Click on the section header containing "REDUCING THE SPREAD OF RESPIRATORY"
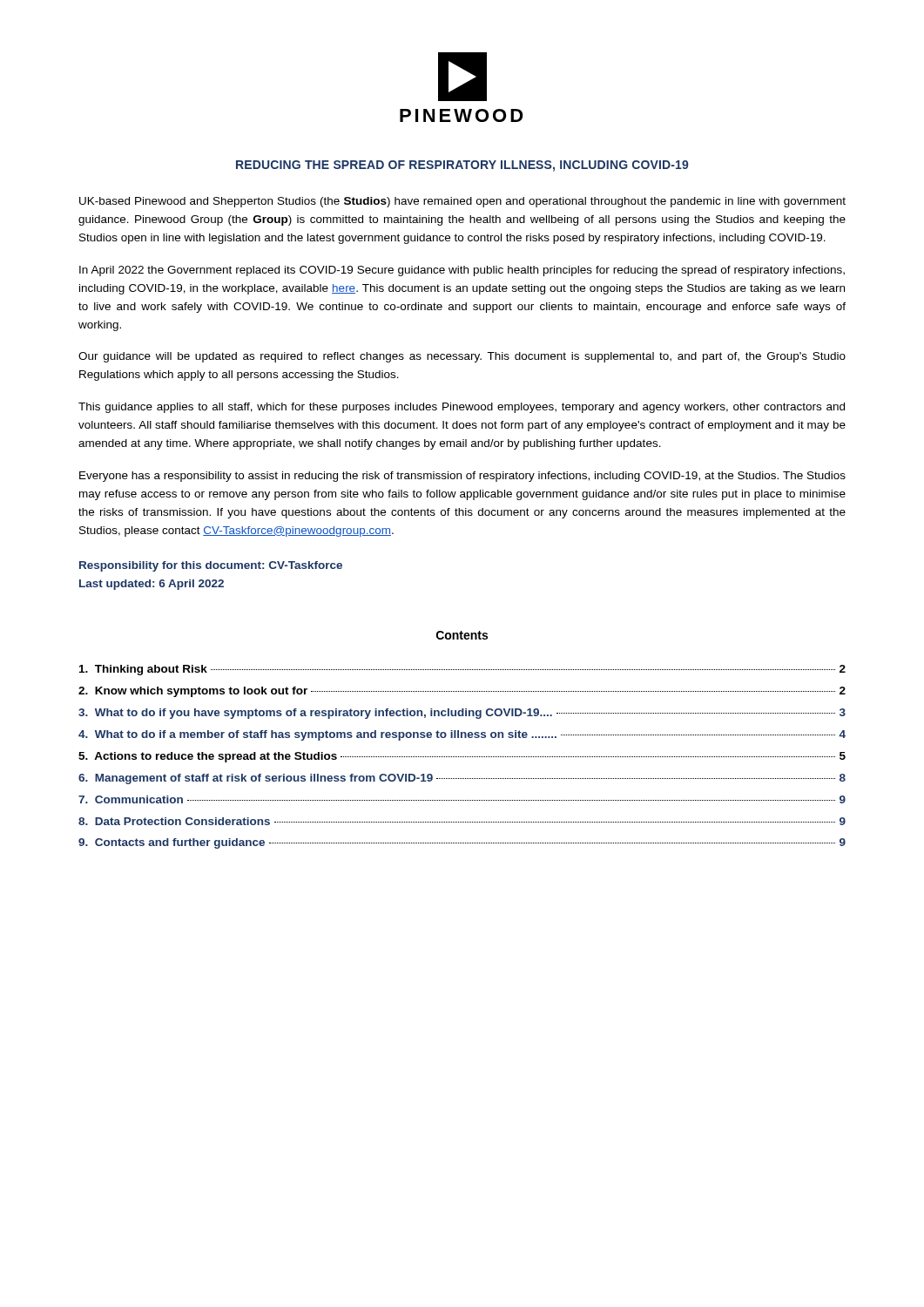Image resolution: width=924 pixels, height=1307 pixels. (462, 165)
